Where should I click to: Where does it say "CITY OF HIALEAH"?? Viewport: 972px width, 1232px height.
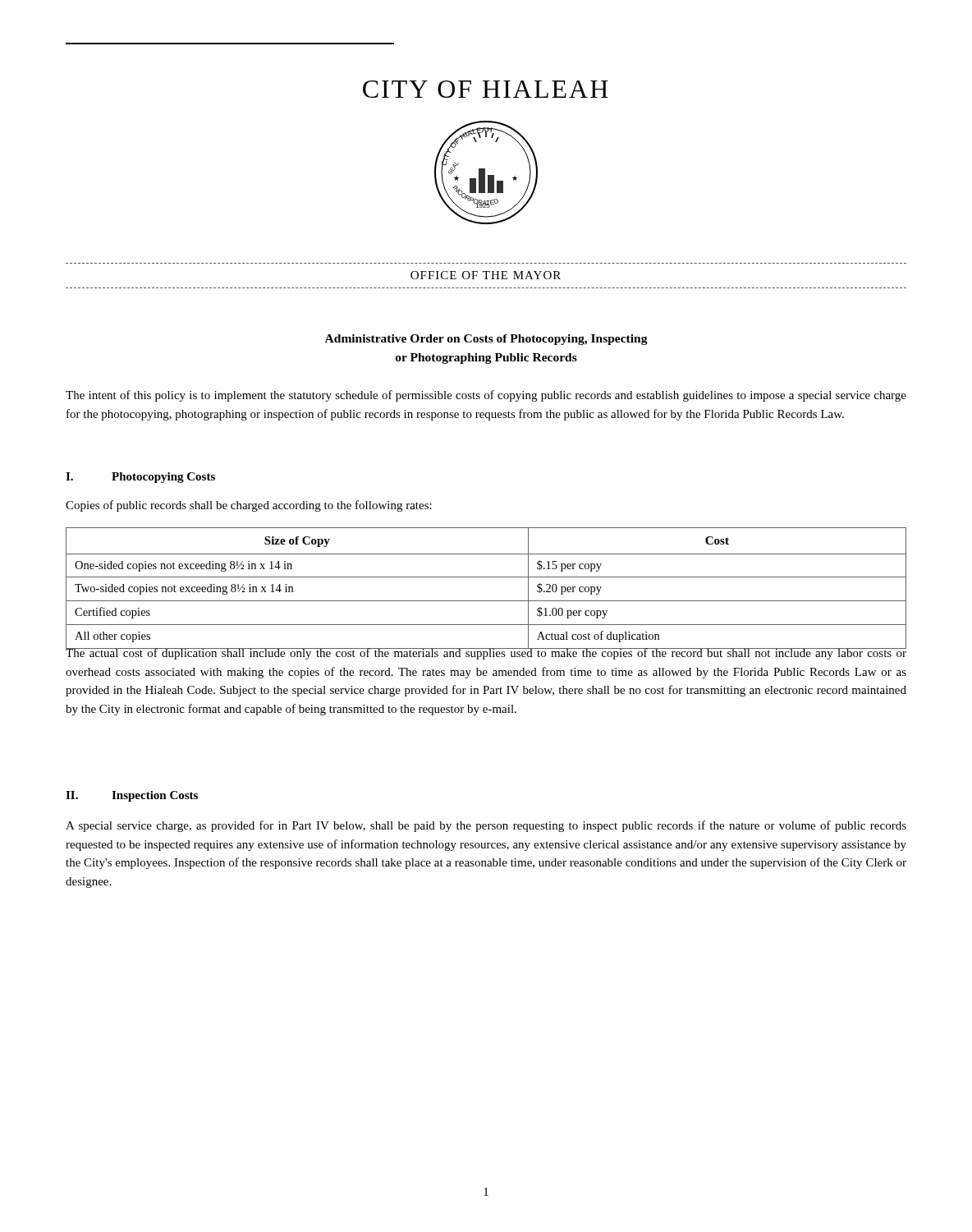(486, 89)
